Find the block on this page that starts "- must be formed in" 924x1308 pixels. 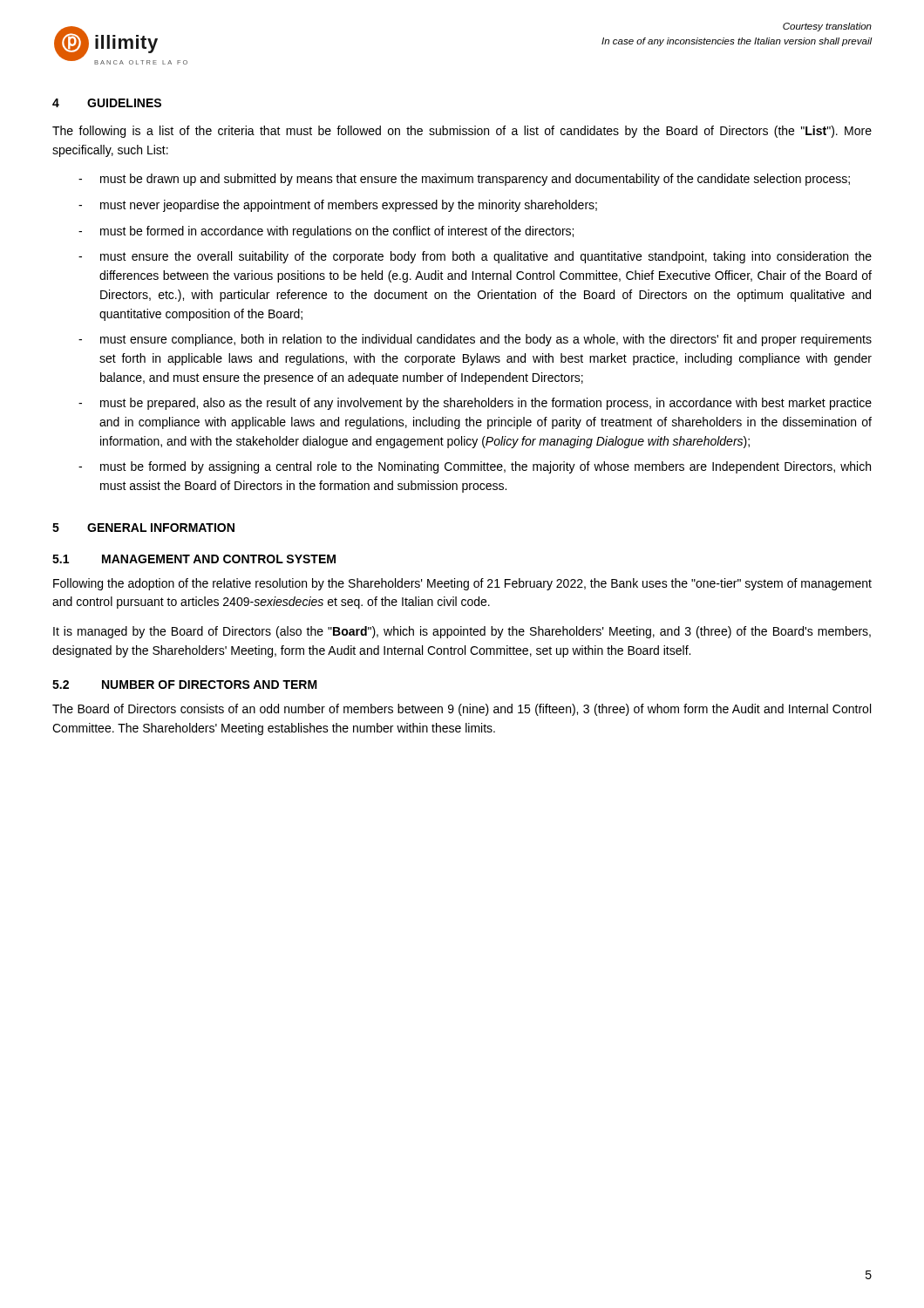(475, 232)
